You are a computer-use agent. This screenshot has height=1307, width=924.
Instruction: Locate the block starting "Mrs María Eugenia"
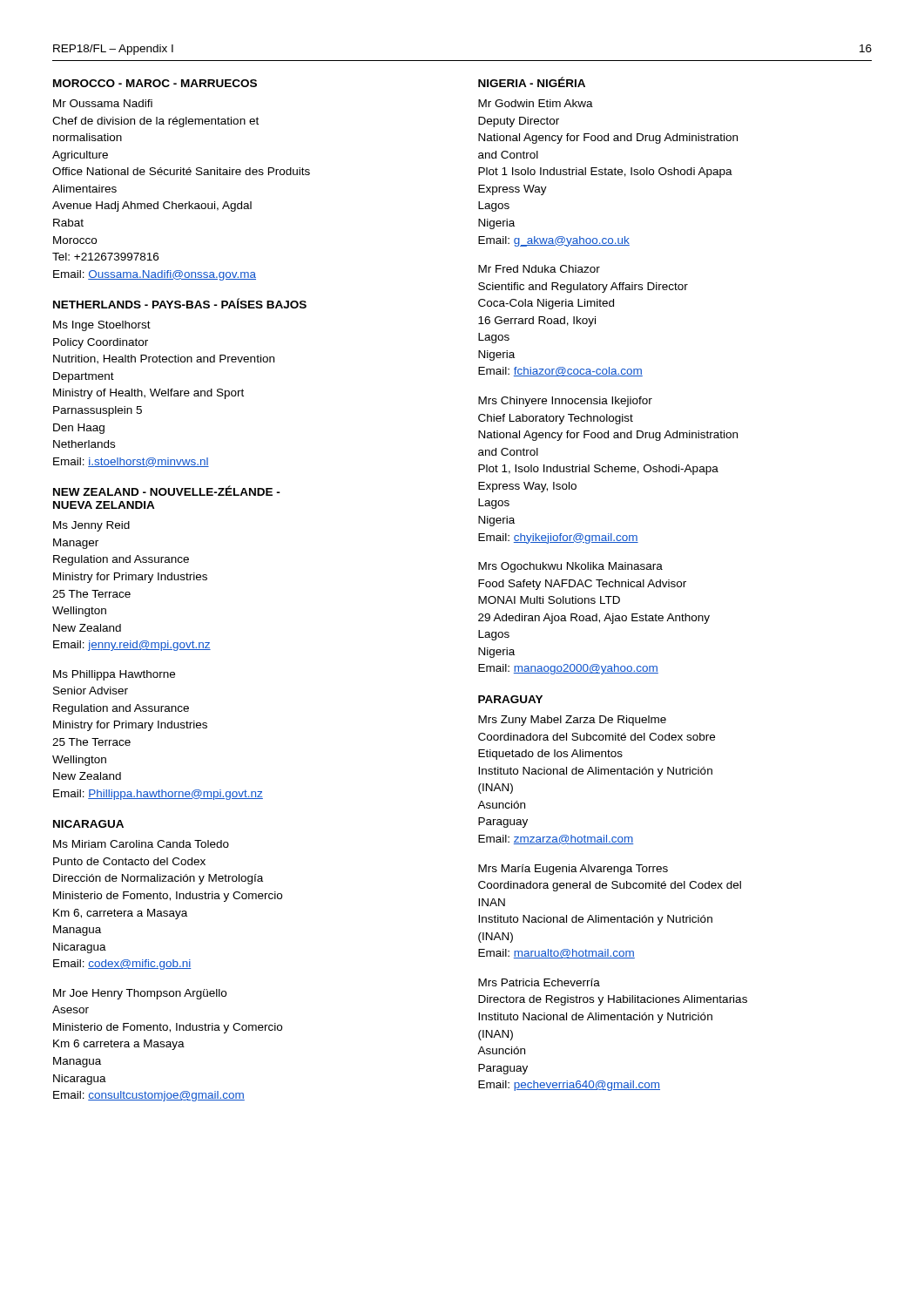click(610, 910)
